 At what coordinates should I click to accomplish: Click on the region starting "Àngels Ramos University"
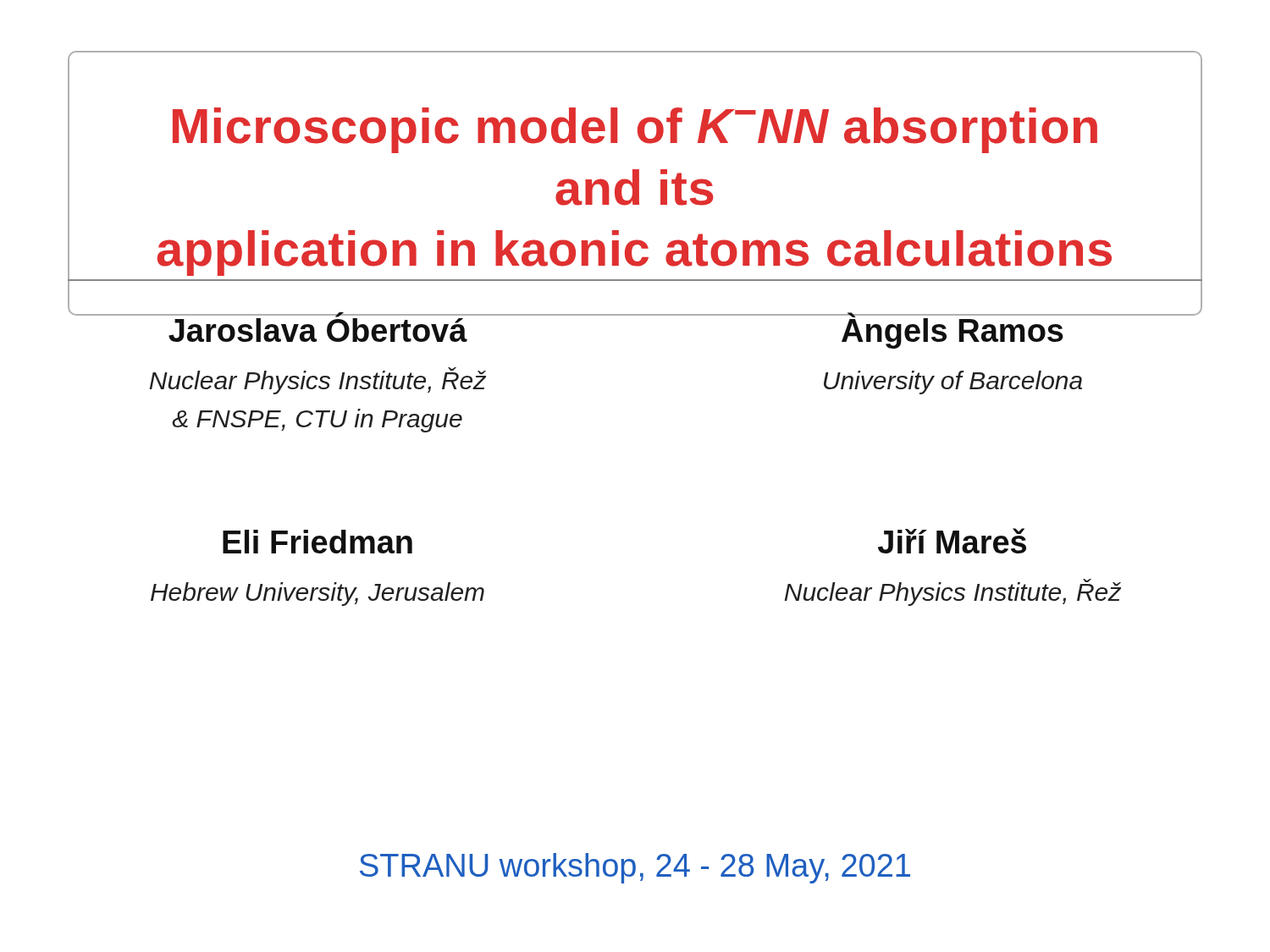(x=952, y=356)
